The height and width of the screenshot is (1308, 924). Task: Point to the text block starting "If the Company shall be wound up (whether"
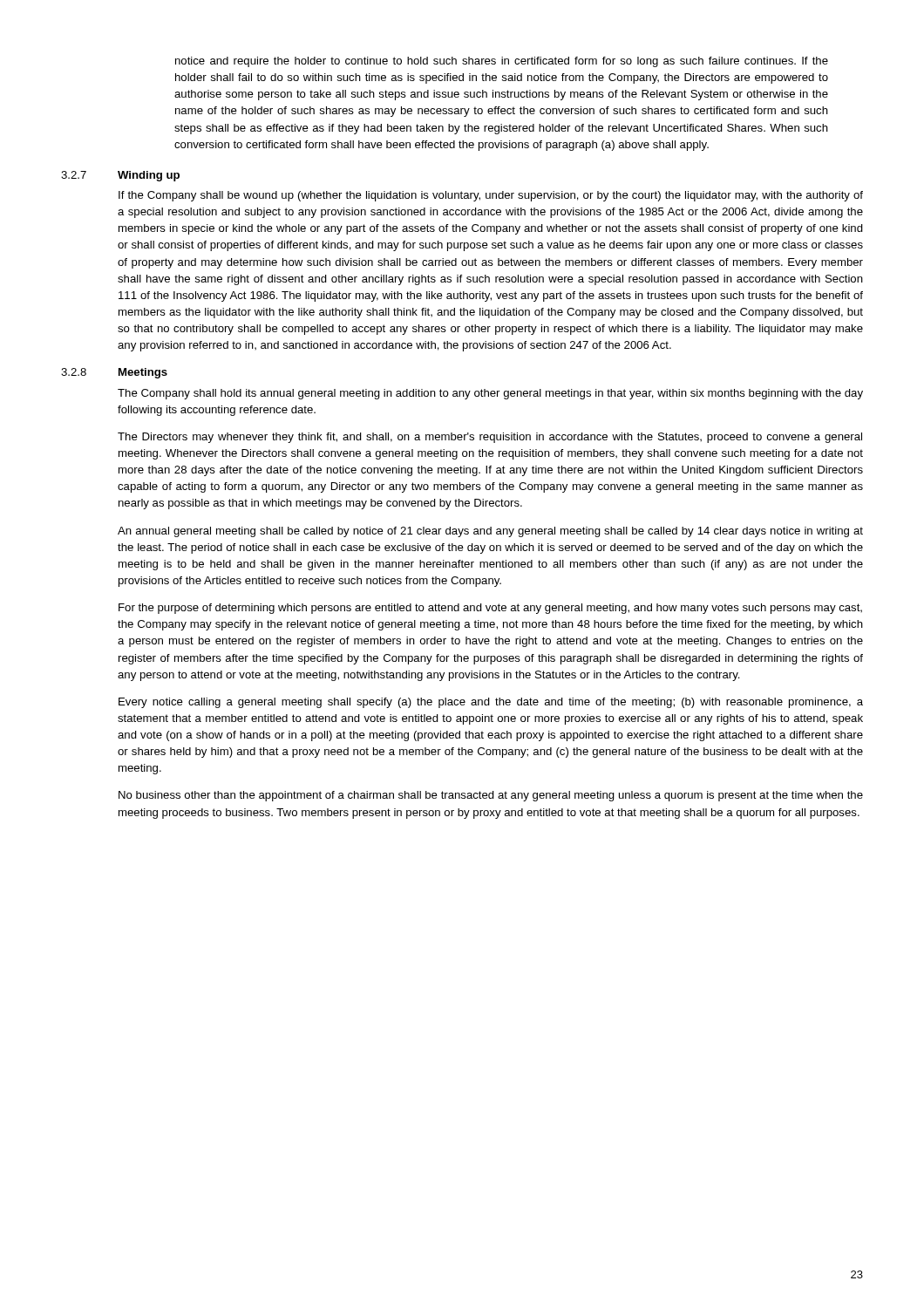[x=490, y=270]
